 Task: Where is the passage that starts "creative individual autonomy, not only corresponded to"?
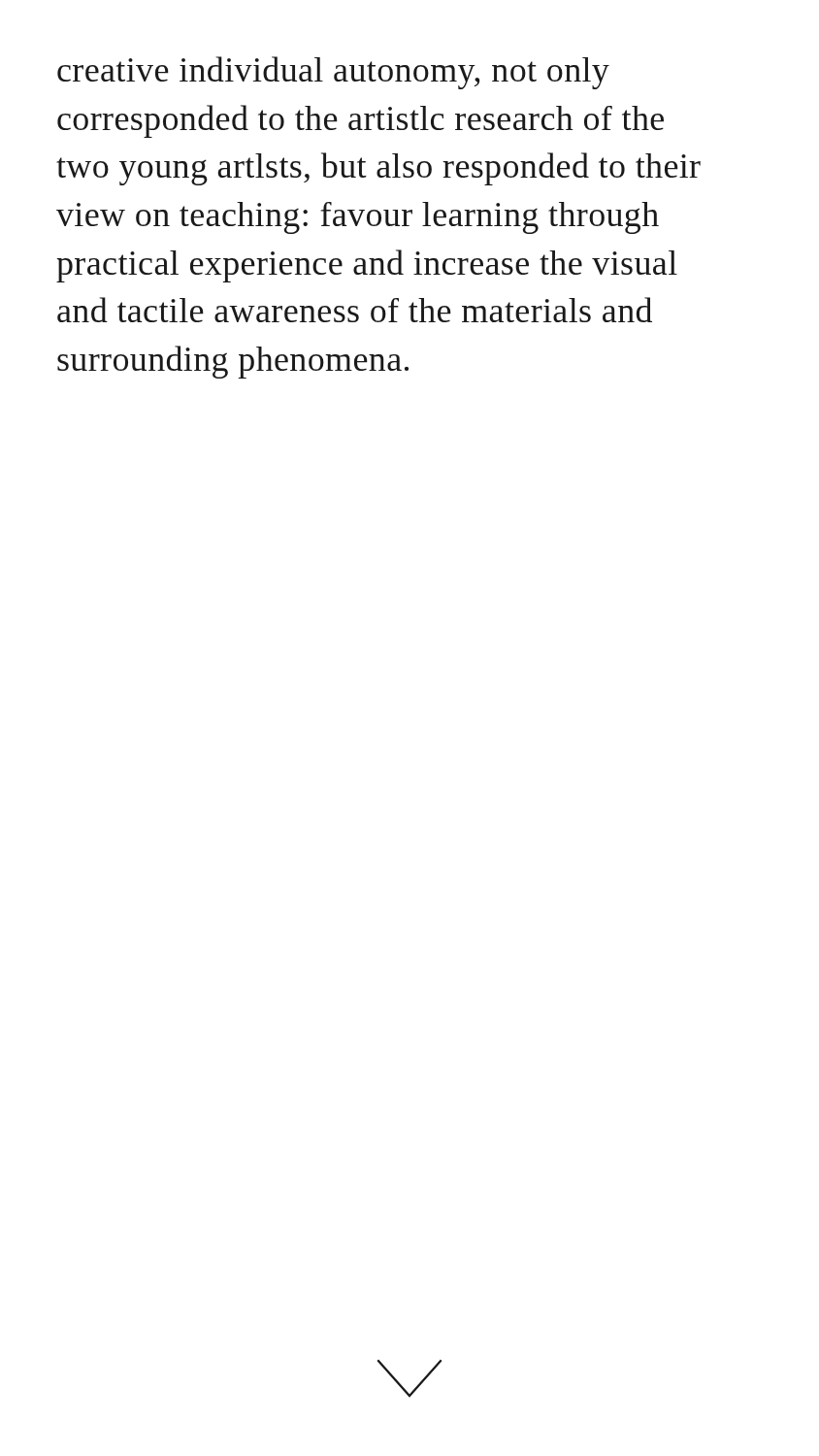(379, 215)
